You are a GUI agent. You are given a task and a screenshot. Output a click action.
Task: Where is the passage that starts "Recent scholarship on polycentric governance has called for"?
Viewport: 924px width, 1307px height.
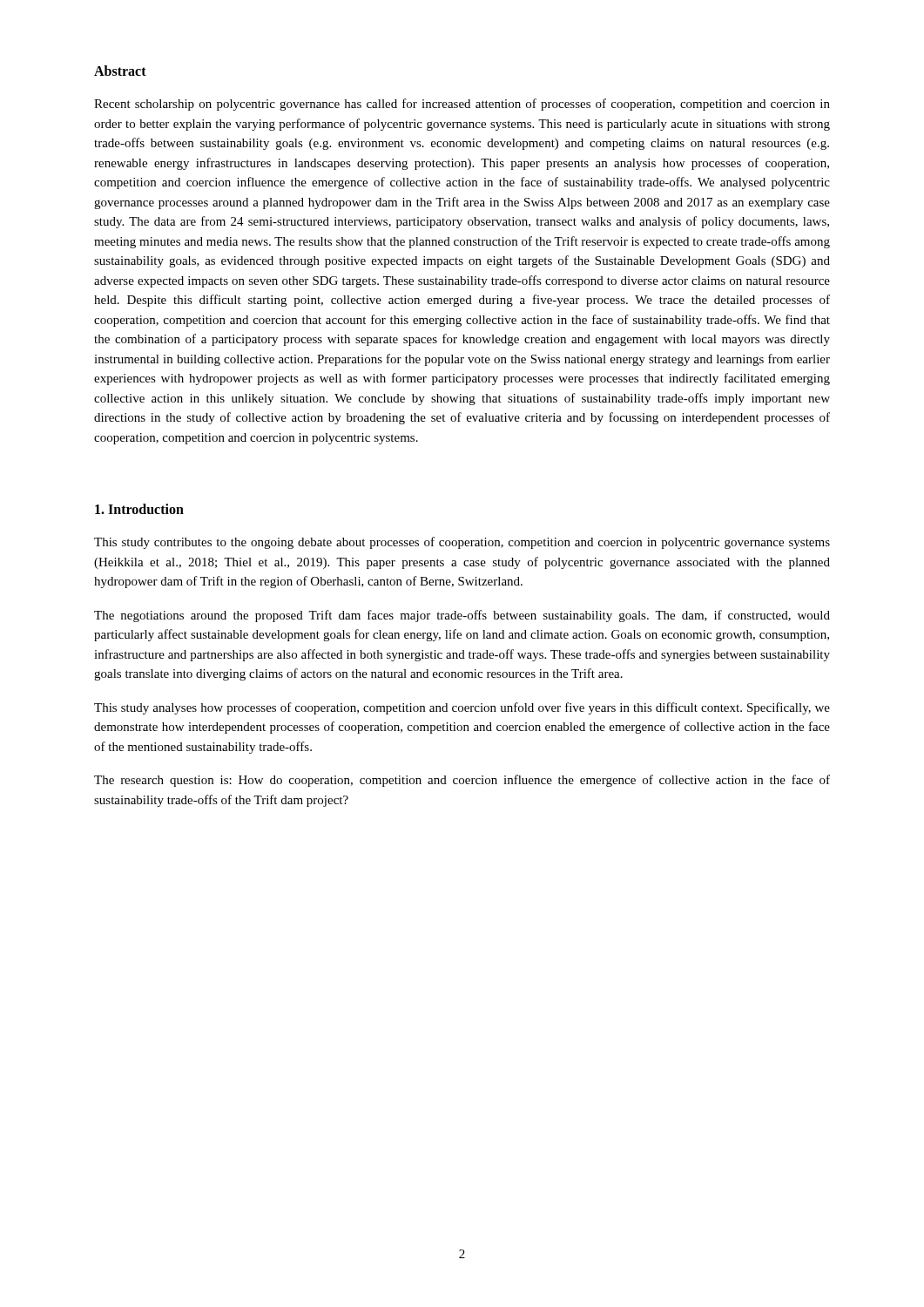pyautogui.click(x=462, y=271)
